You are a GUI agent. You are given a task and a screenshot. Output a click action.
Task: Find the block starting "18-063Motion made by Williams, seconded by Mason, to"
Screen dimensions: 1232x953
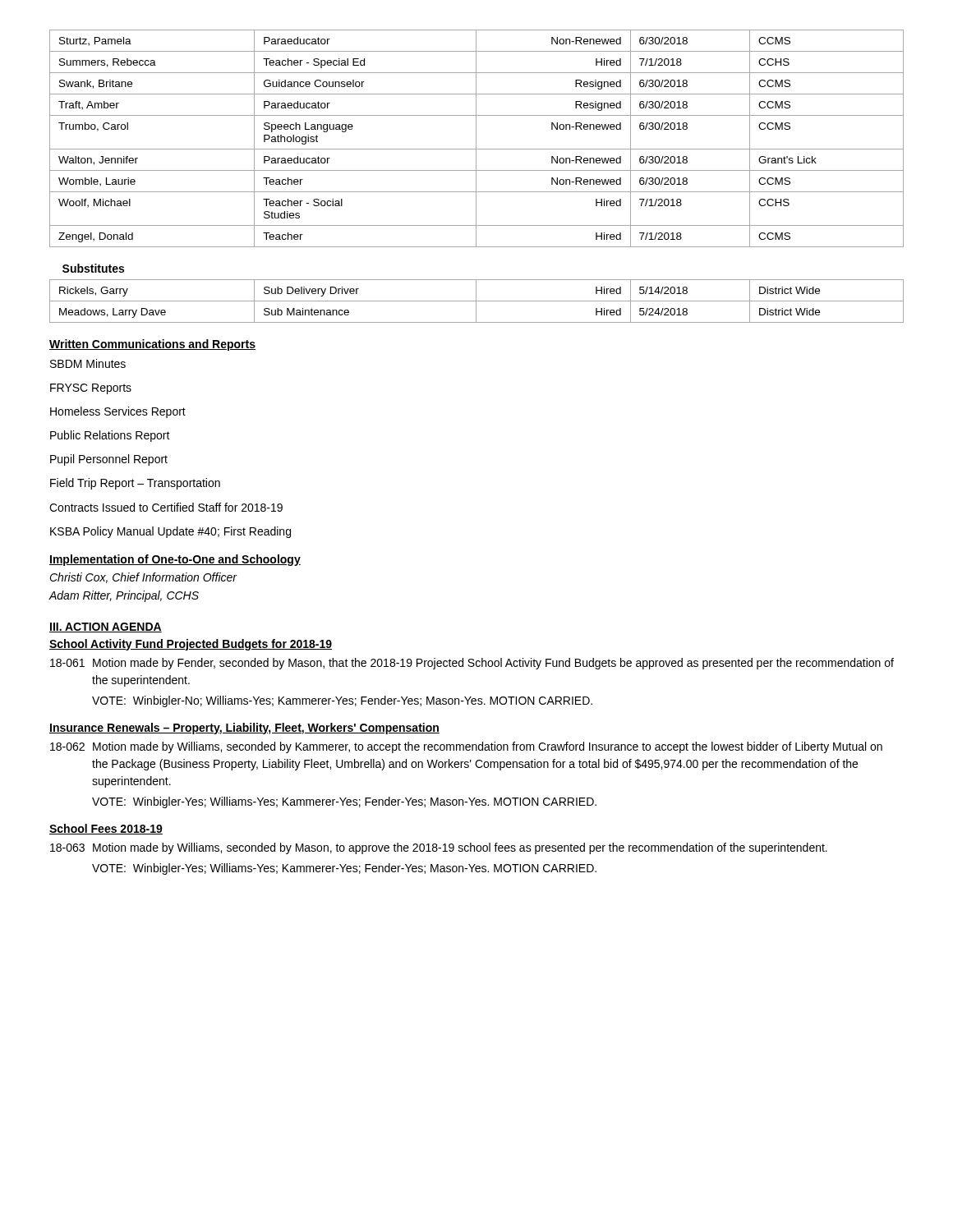tap(473, 848)
